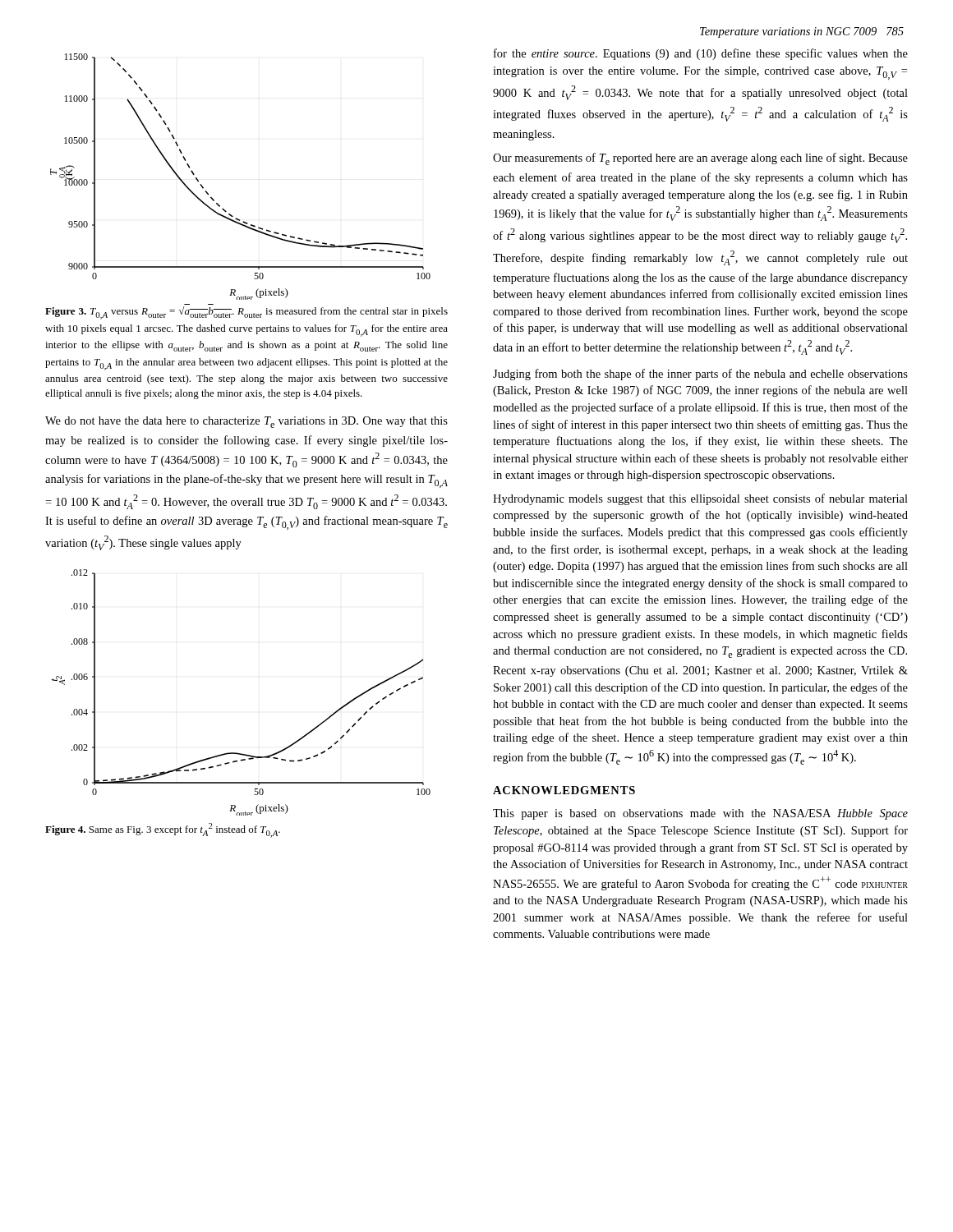This screenshot has height=1232, width=953.
Task: Where is the passage that starts "This paper is"?
Action: (x=700, y=874)
